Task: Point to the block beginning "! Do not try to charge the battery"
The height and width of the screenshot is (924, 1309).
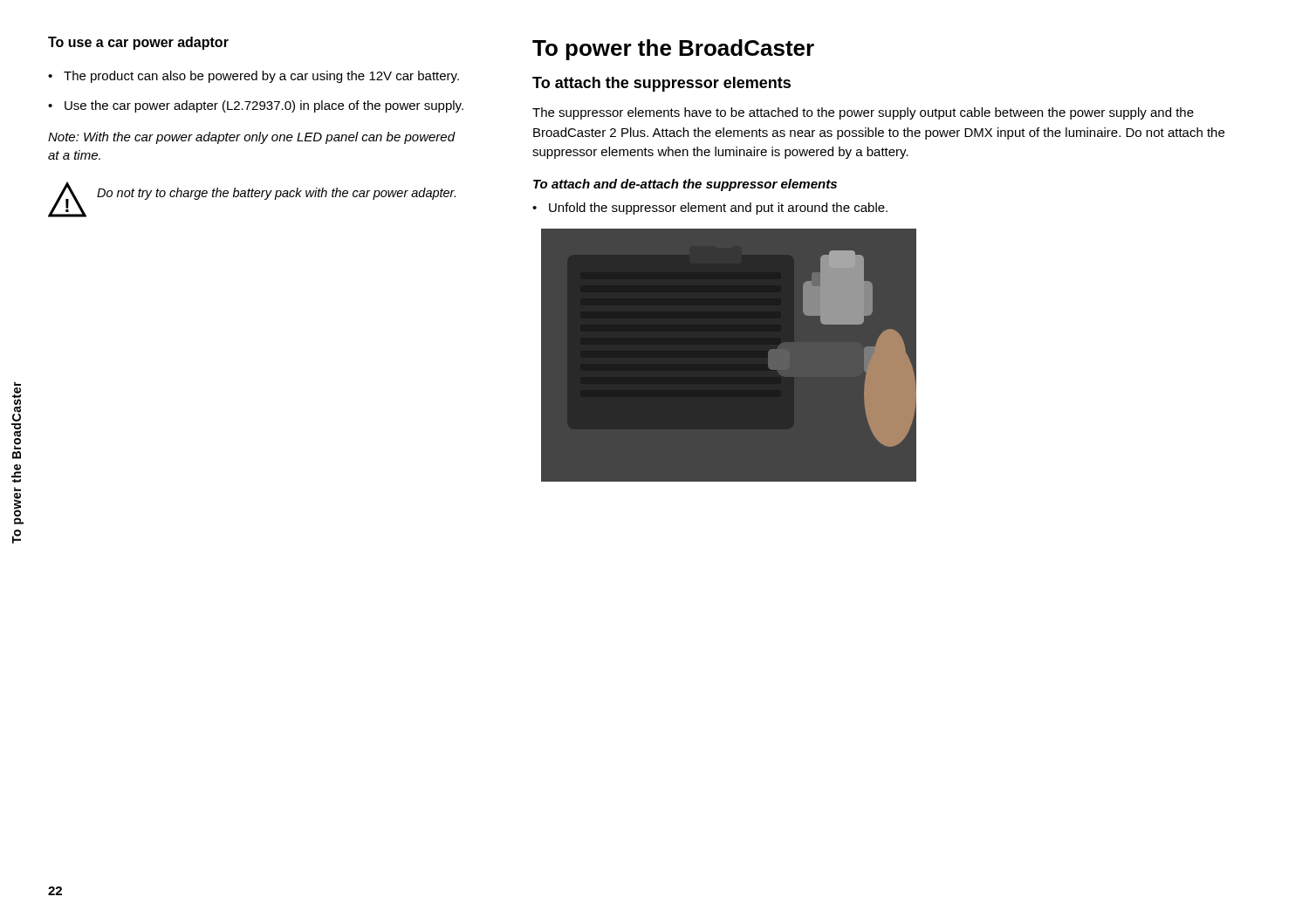Action: tap(253, 200)
